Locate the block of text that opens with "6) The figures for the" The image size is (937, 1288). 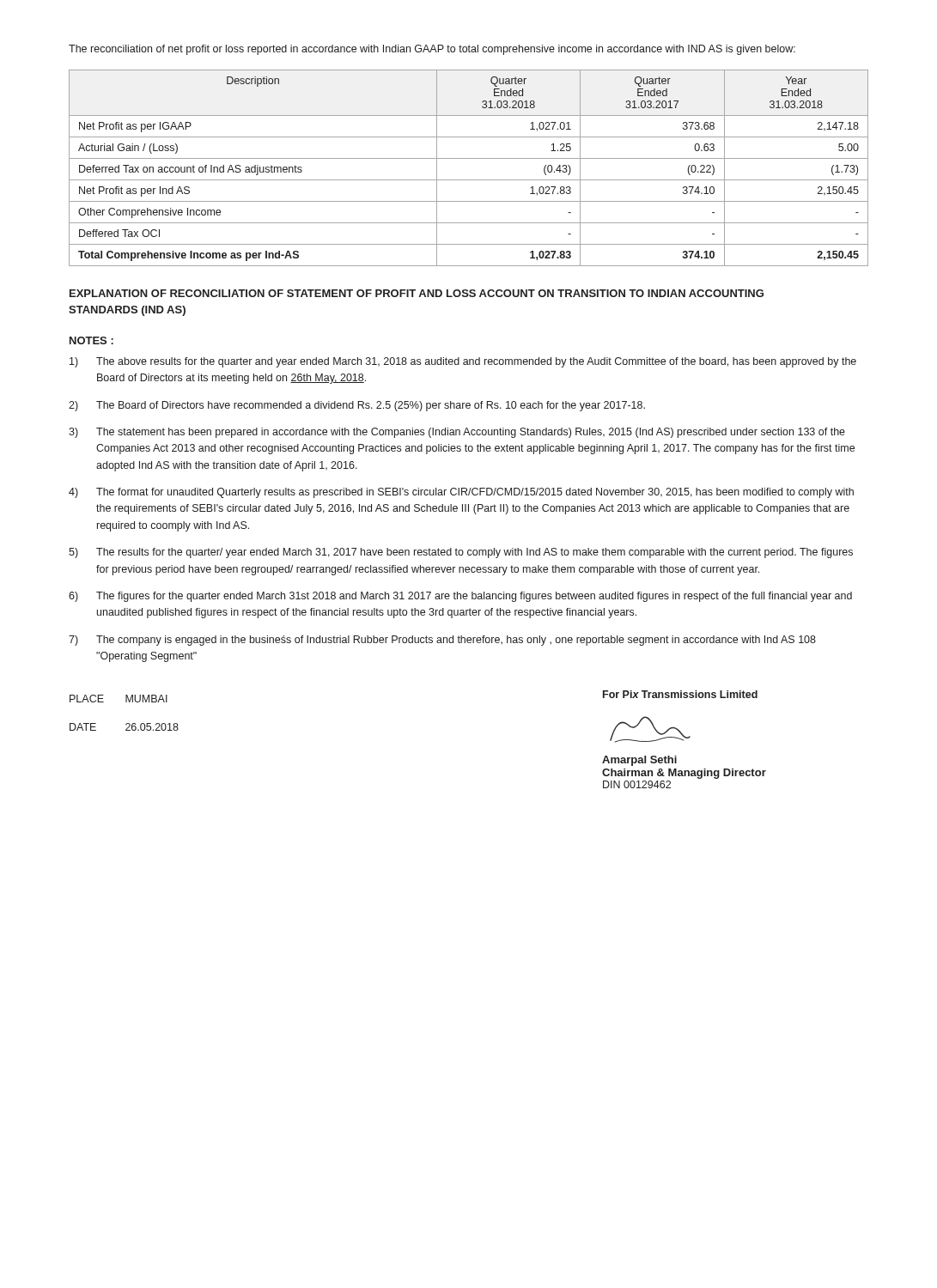coord(468,605)
